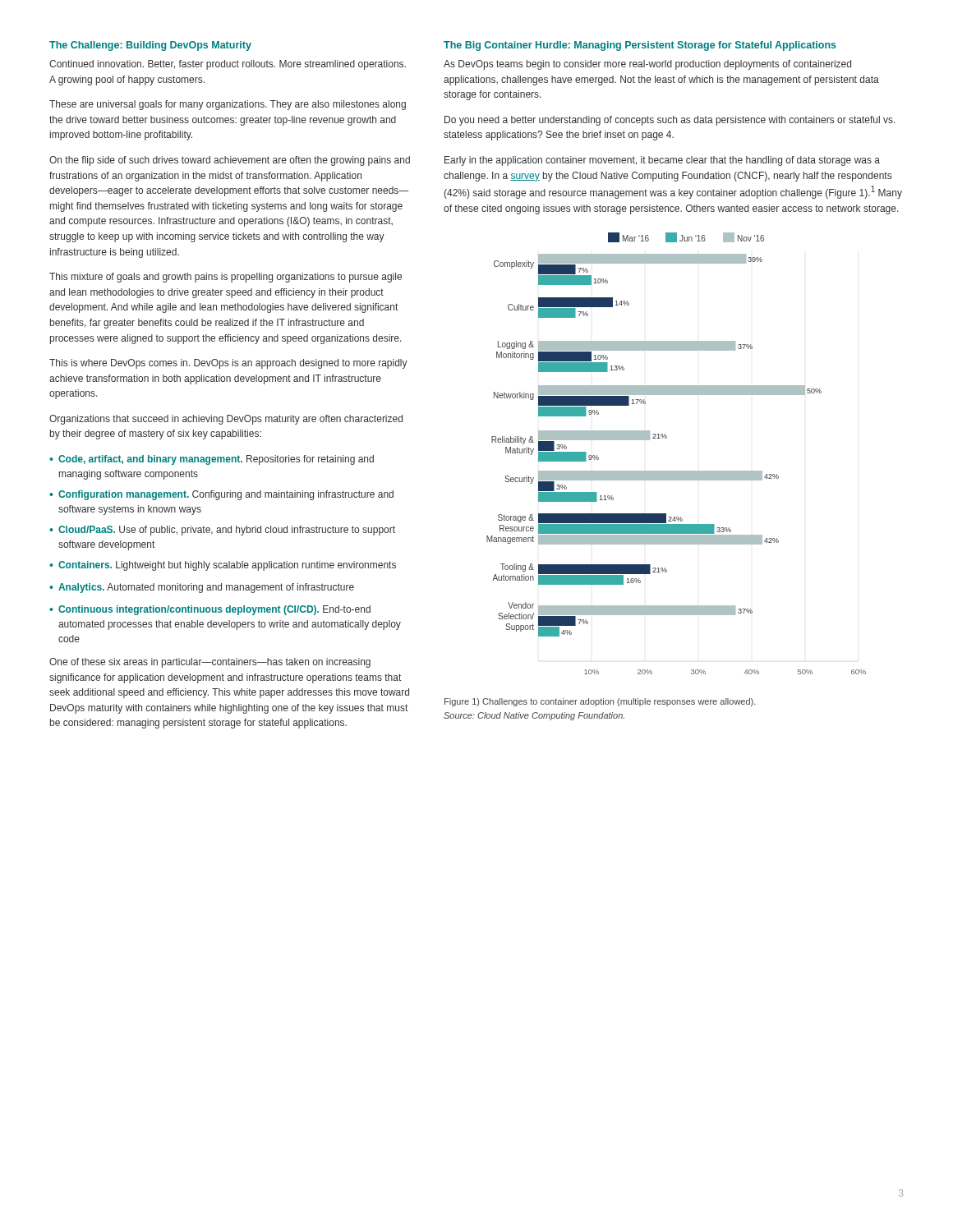This screenshot has height=1232, width=953.
Task: Locate the list item that reads "•Containers. Lightweight but"
Action: (x=230, y=566)
